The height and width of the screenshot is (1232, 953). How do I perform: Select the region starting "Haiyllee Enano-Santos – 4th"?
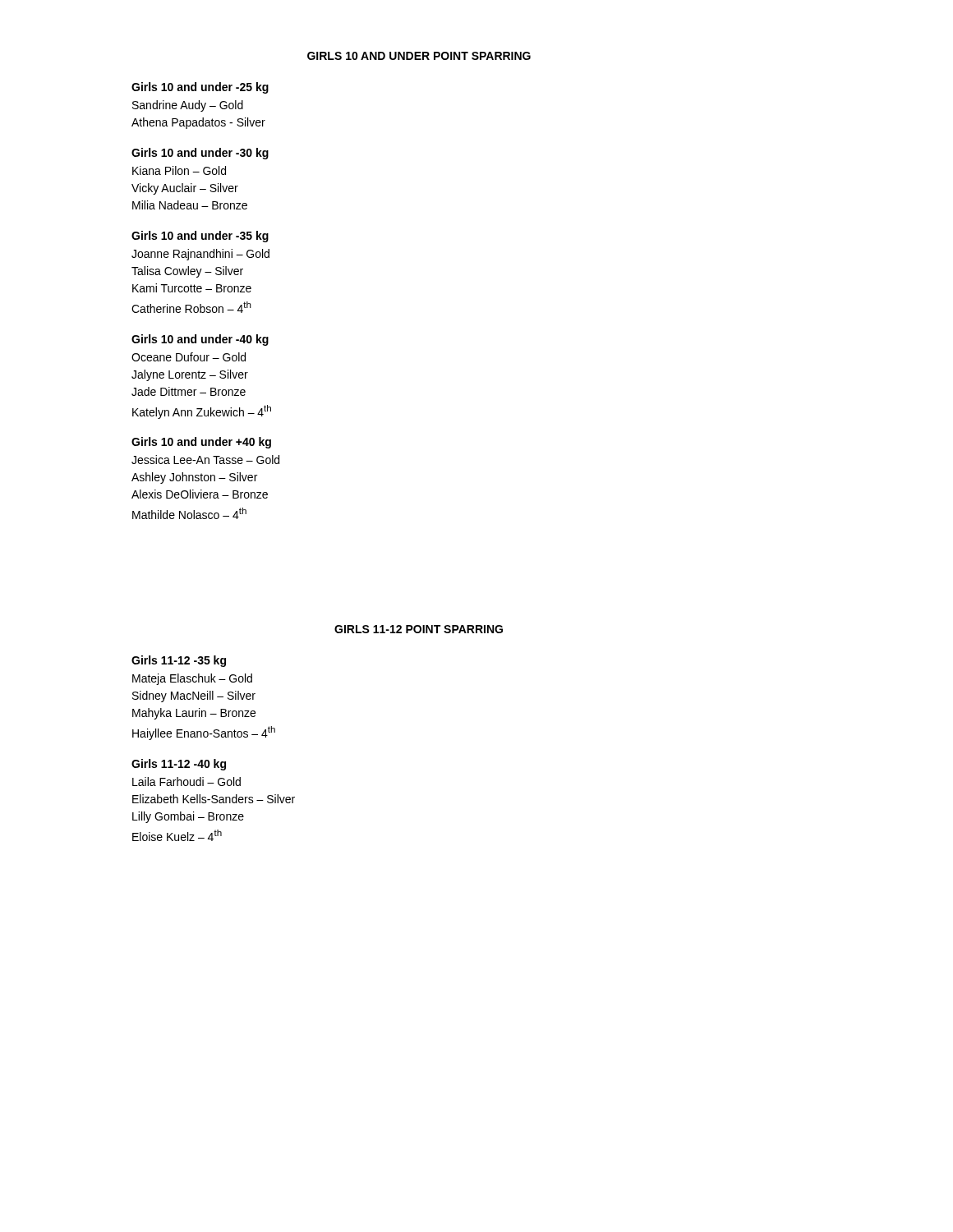204,732
